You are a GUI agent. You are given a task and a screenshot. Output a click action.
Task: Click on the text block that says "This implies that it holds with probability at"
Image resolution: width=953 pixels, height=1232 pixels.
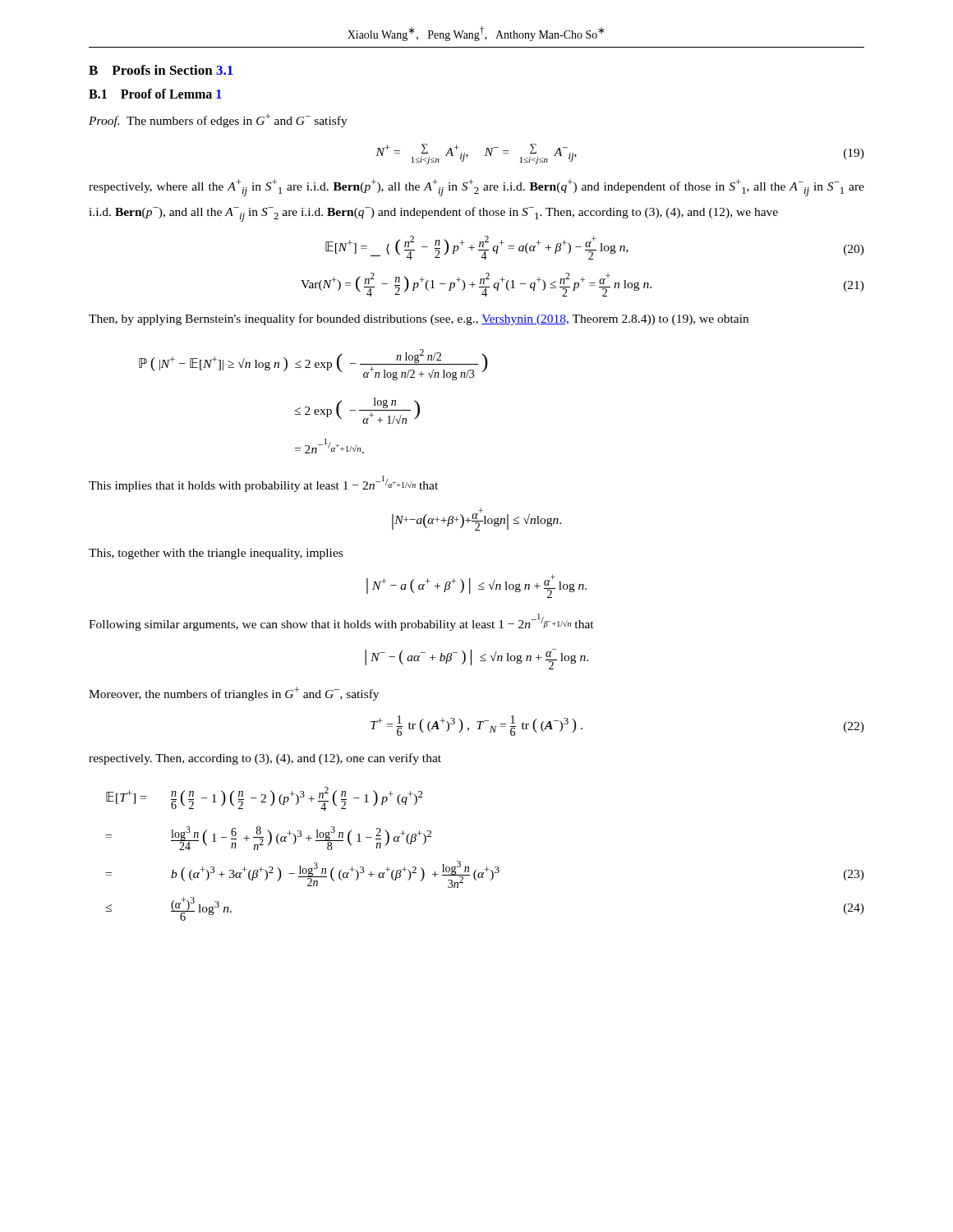point(263,484)
